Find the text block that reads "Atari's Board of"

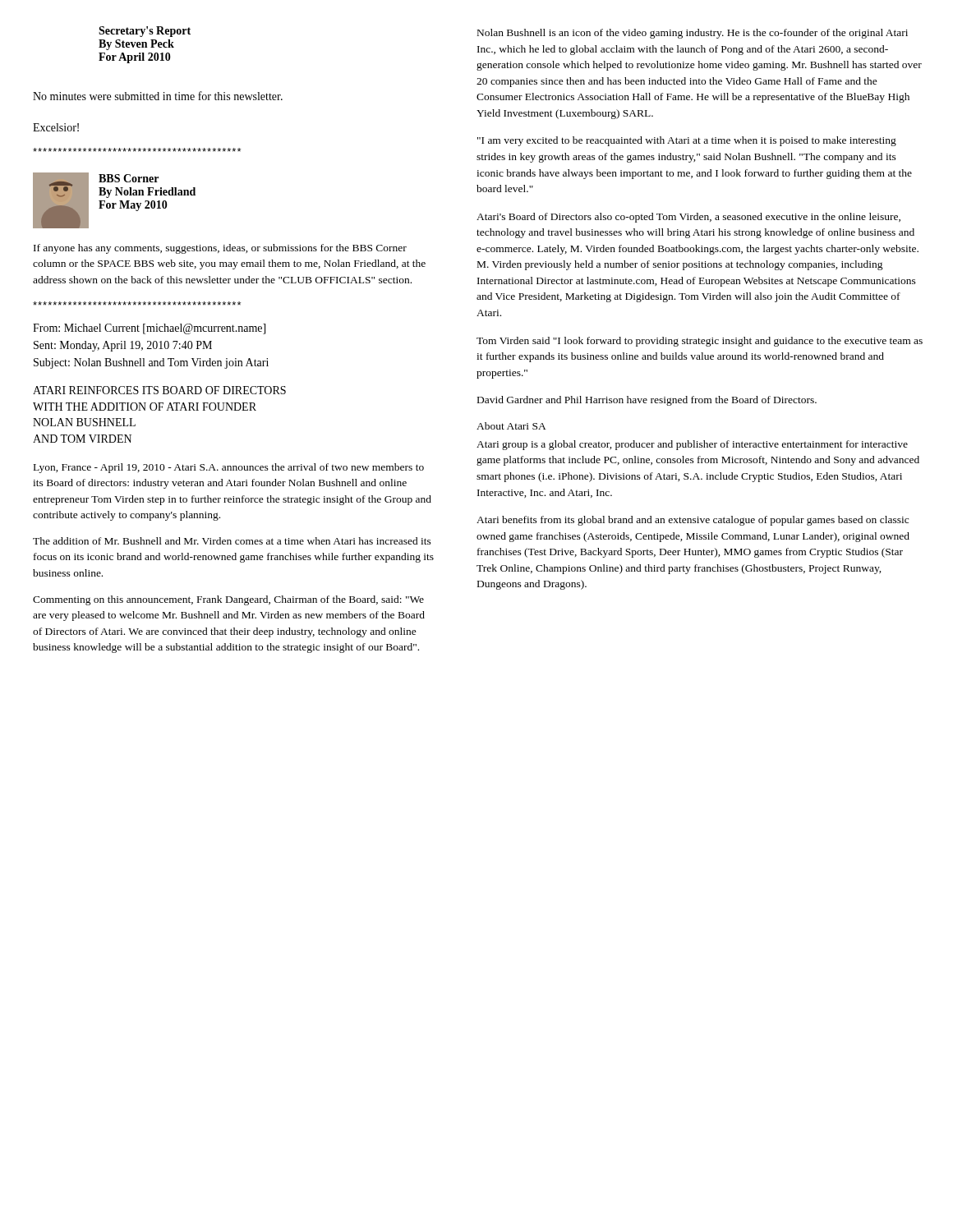tap(700, 265)
